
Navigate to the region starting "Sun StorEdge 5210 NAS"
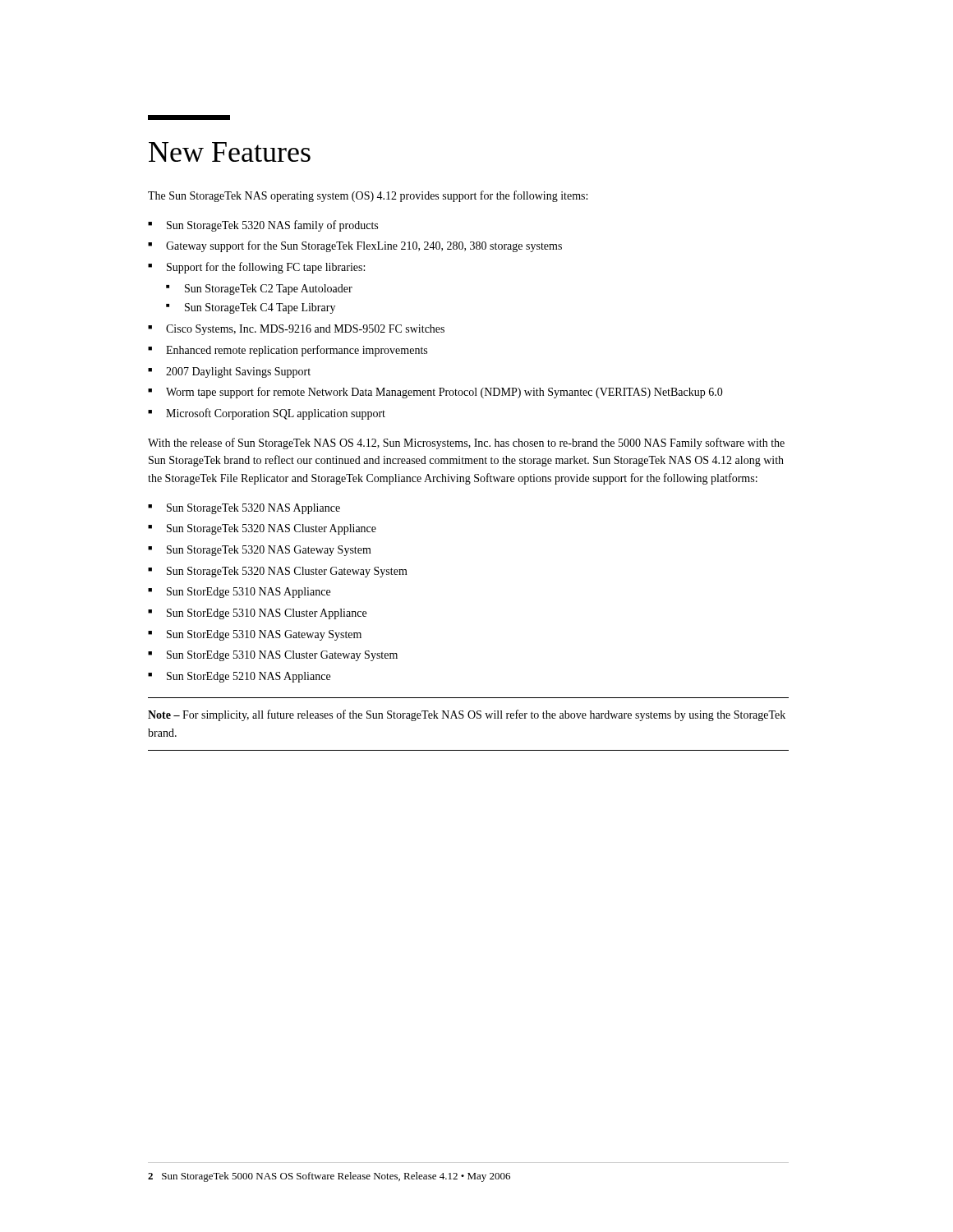[x=239, y=677]
